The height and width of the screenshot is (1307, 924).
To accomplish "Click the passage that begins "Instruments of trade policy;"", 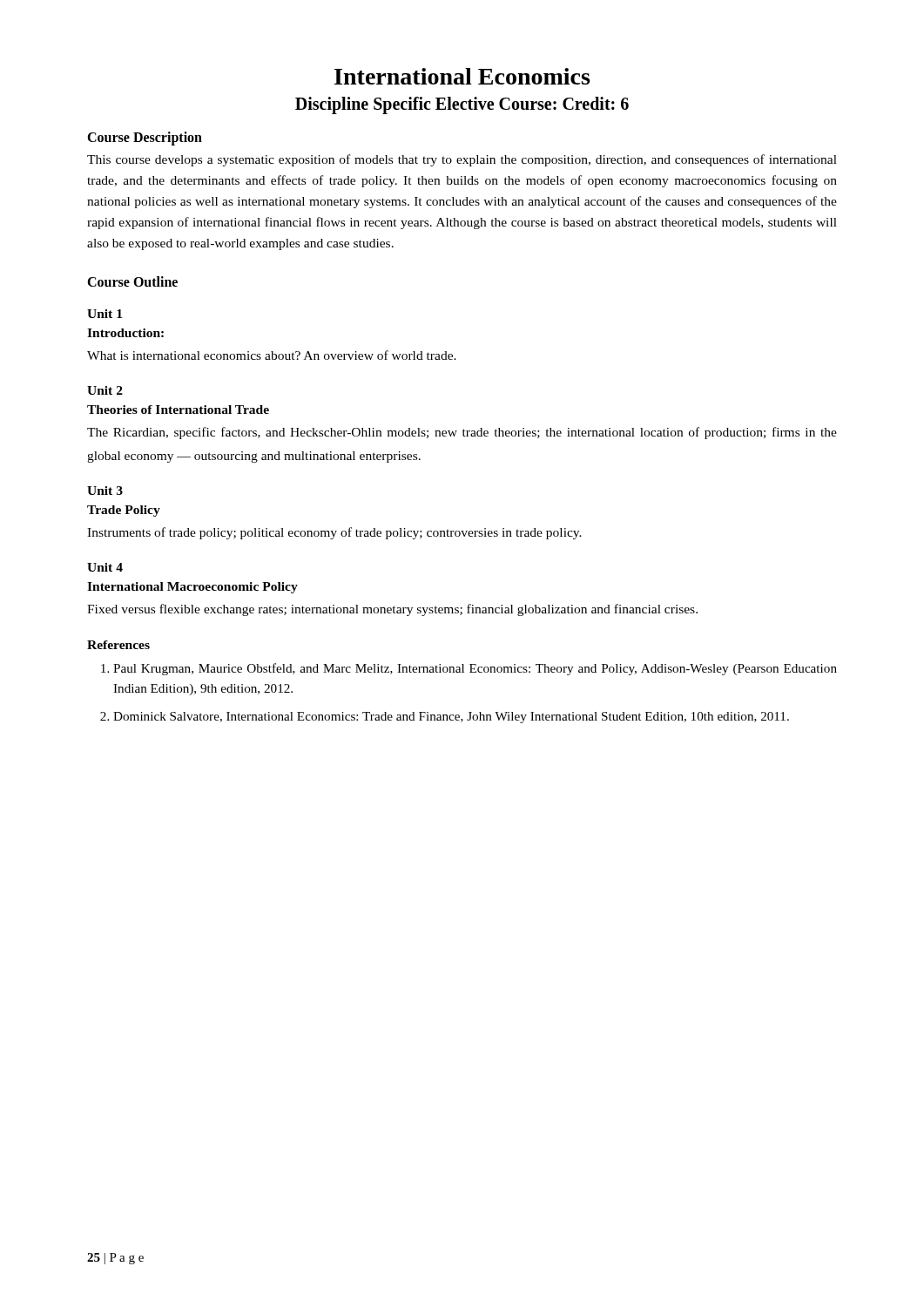I will click(x=335, y=532).
